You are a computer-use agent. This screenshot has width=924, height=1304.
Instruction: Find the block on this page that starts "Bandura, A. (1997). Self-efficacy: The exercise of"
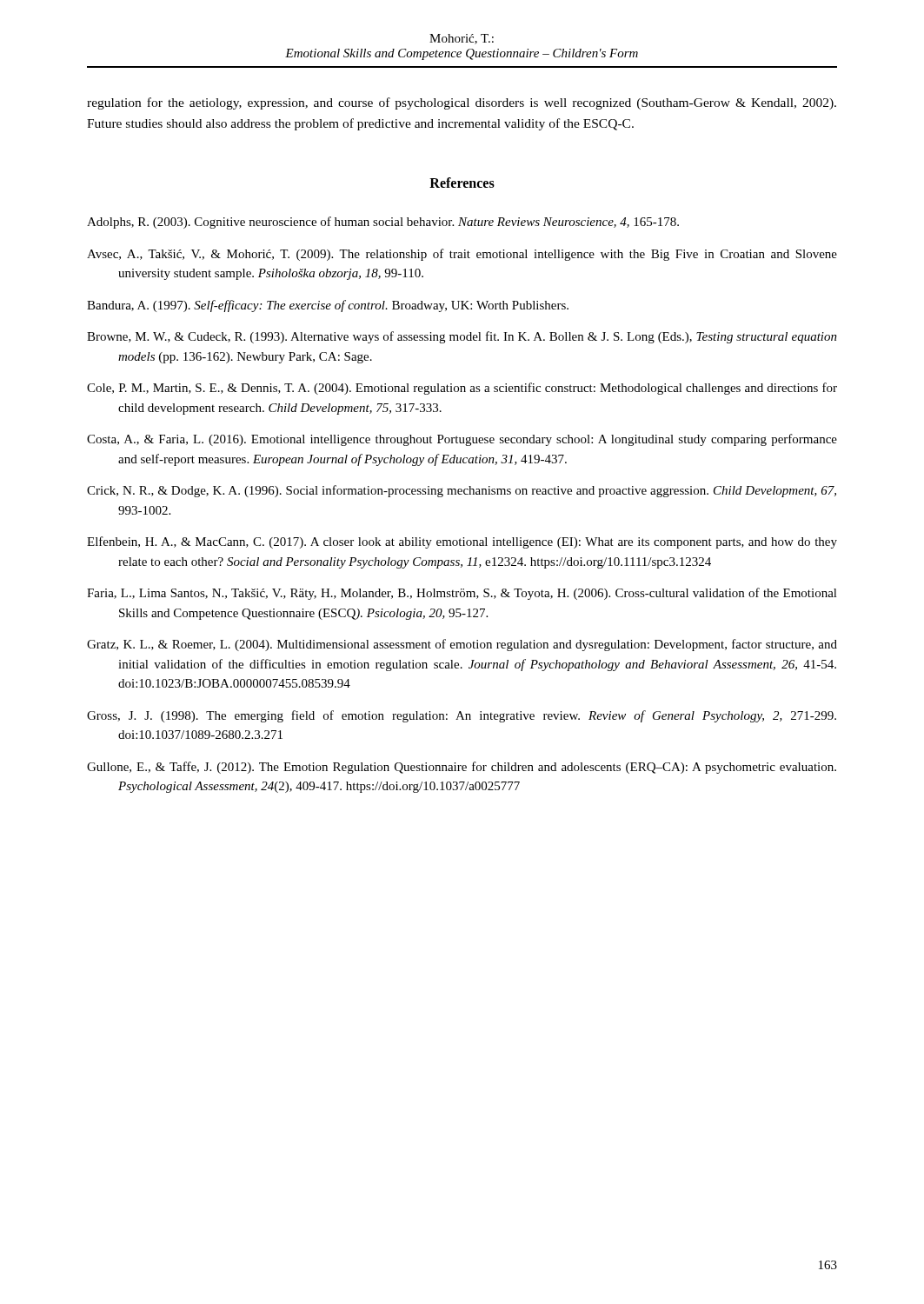(x=328, y=305)
